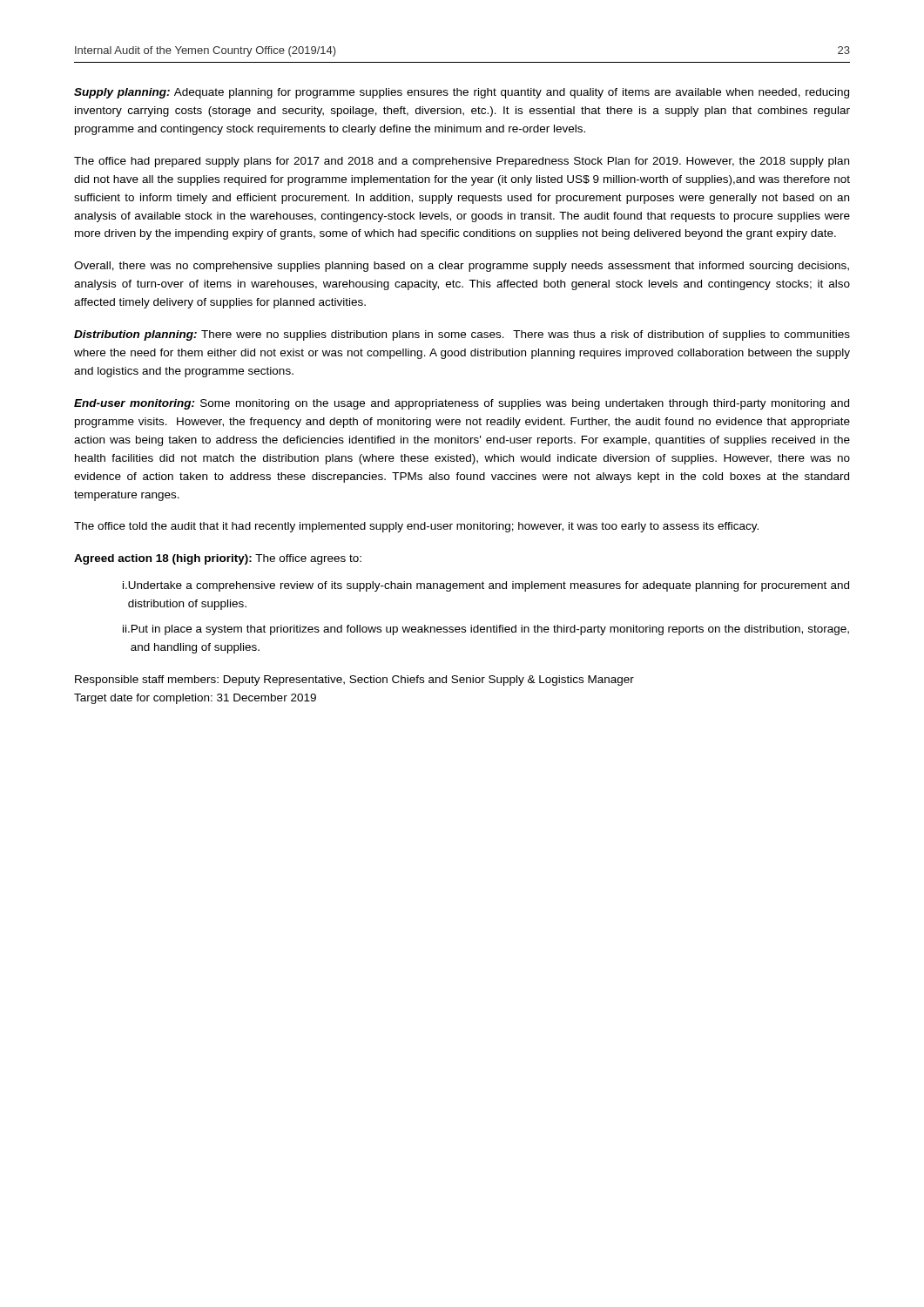Click on the text block that says "End-user monitoring: Some"
Screen dimensions: 1307x924
click(x=462, y=448)
